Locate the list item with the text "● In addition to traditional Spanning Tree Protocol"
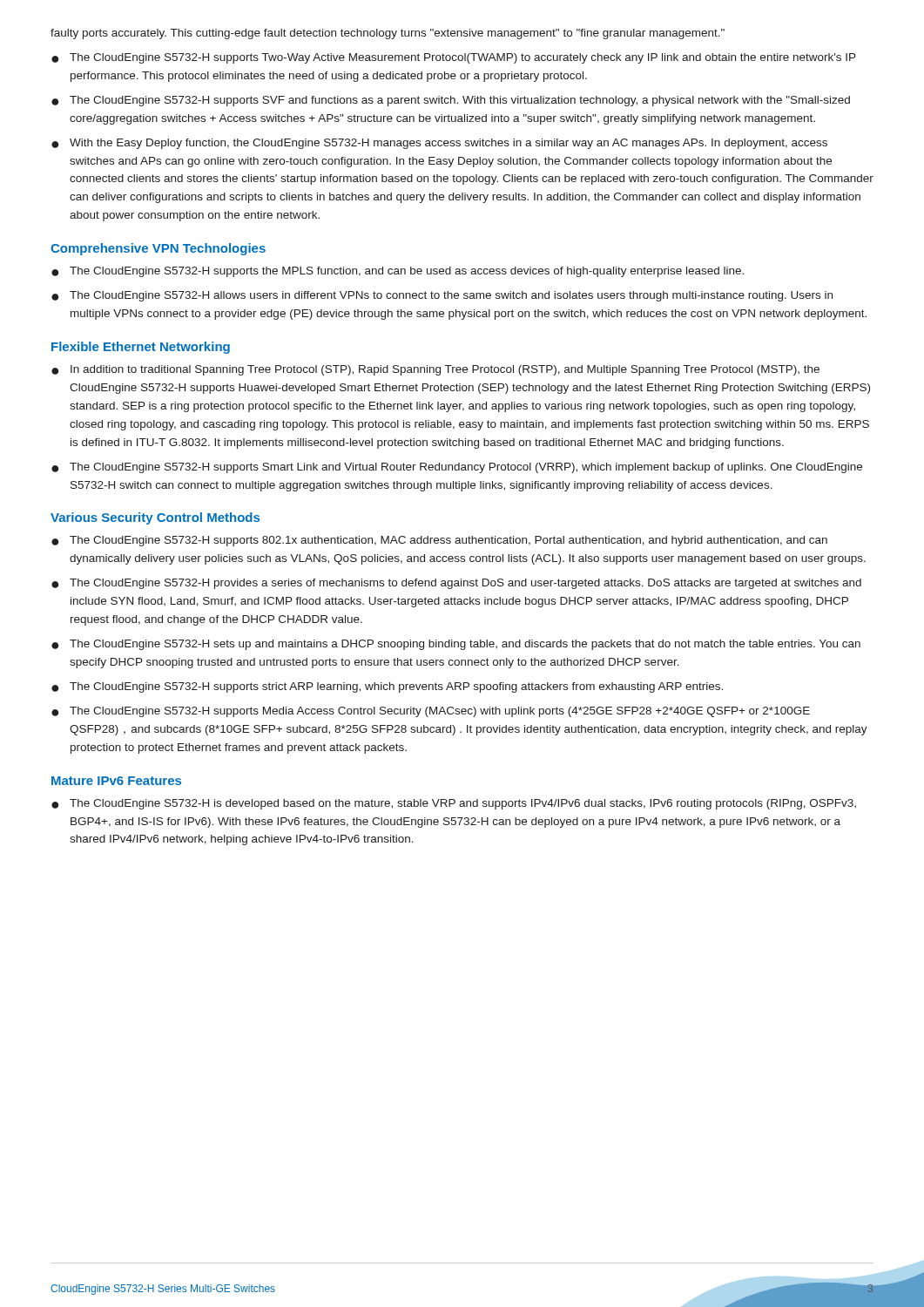Viewport: 924px width, 1307px height. click(x=462, y=406)
